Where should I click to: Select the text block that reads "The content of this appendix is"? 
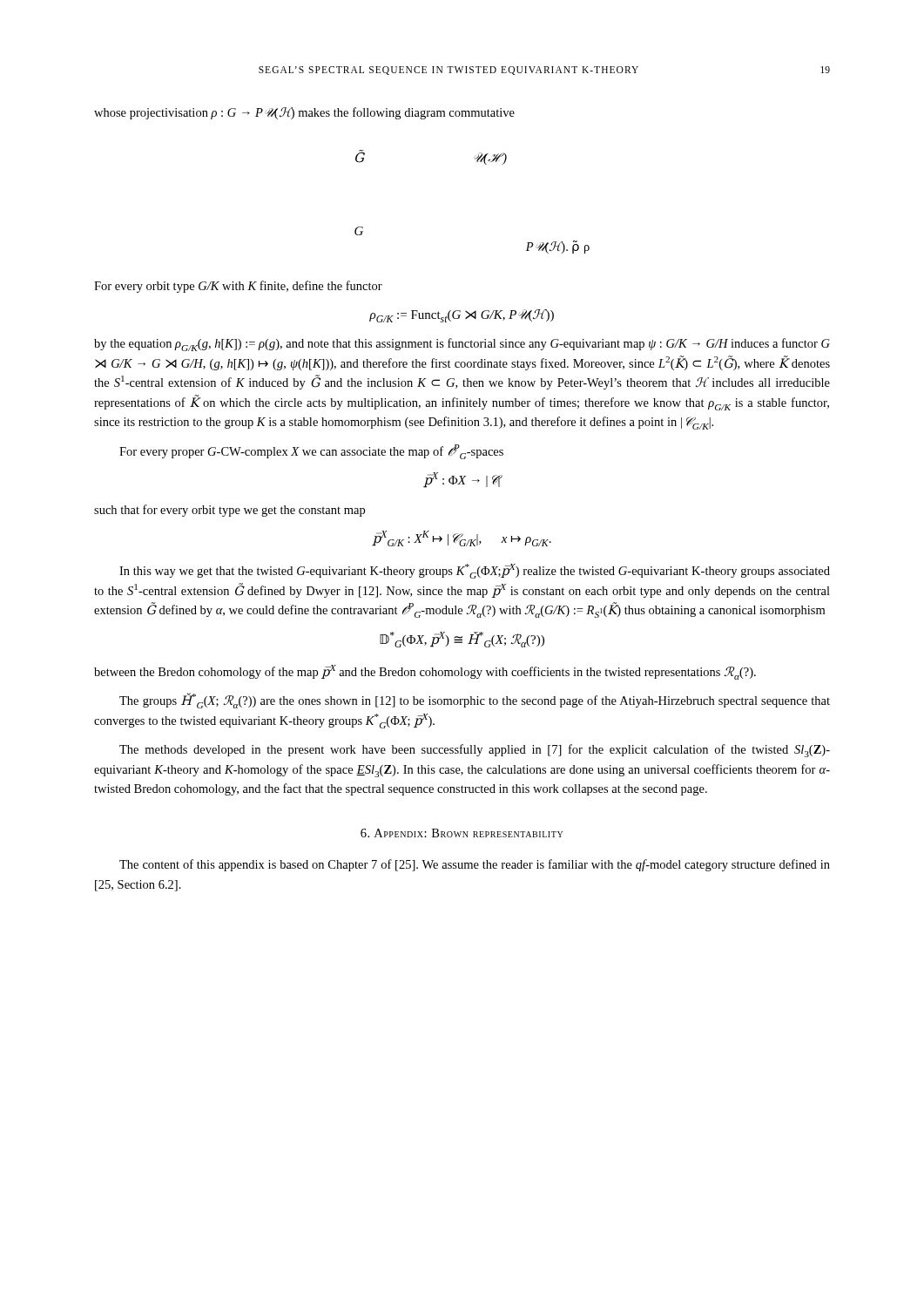pos(462,875)
